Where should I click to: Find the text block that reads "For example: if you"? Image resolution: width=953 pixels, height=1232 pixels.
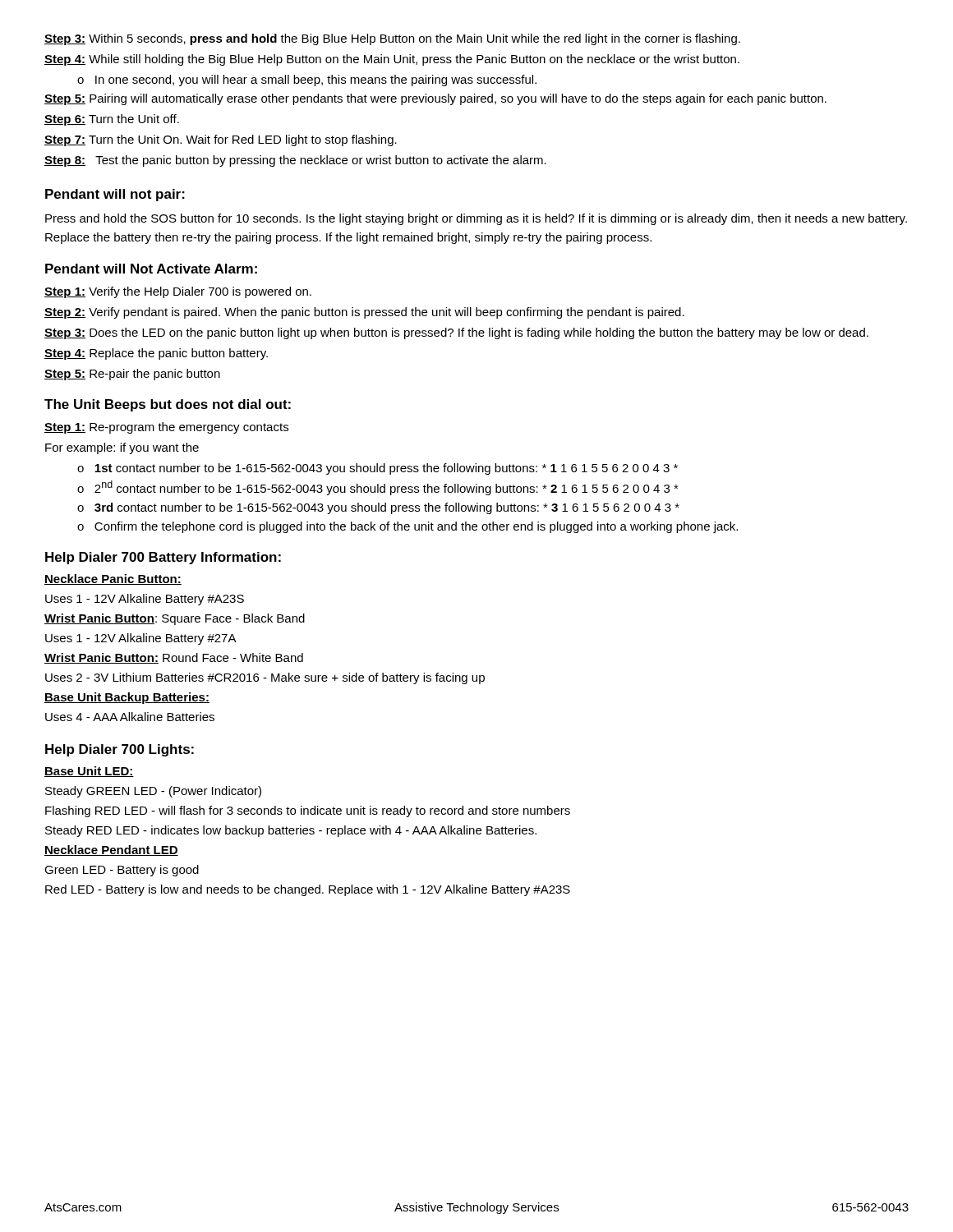pyautogui.click(x=122, y=447)
